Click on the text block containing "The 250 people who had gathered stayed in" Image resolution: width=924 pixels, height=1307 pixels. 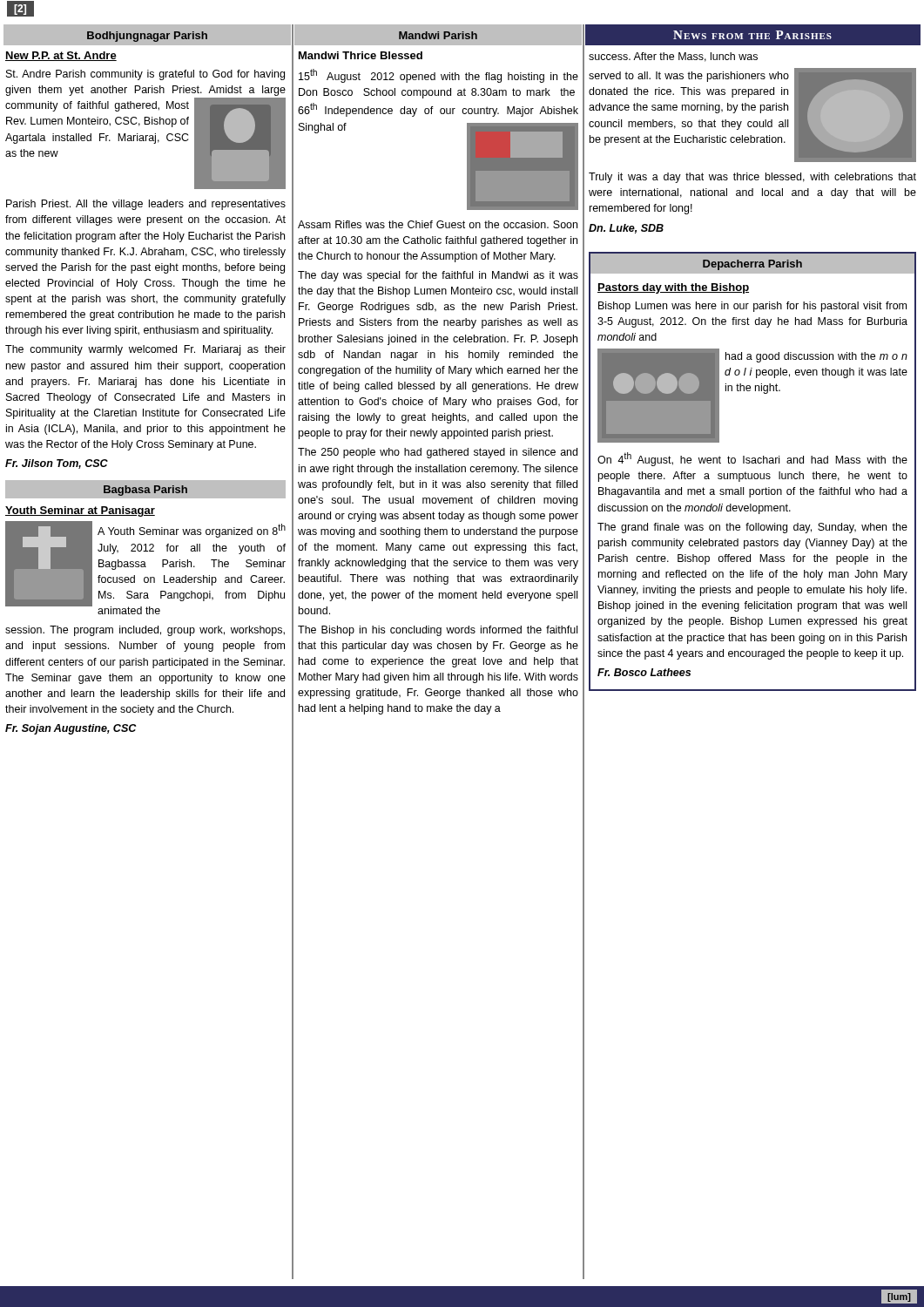[438, 532]
